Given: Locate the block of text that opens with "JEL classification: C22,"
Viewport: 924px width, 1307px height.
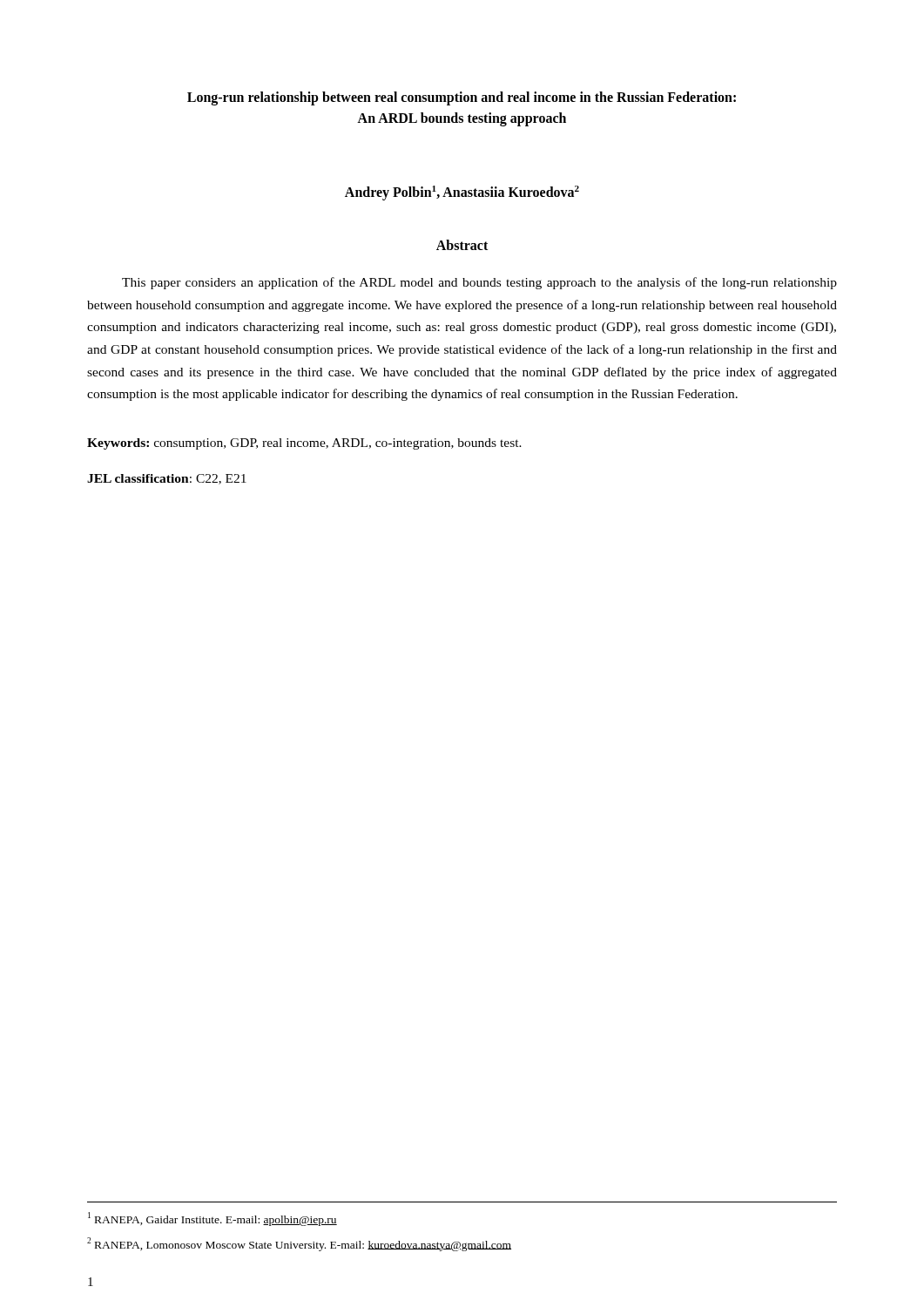Looking at the screenshot, I should [x=167, y=478].
